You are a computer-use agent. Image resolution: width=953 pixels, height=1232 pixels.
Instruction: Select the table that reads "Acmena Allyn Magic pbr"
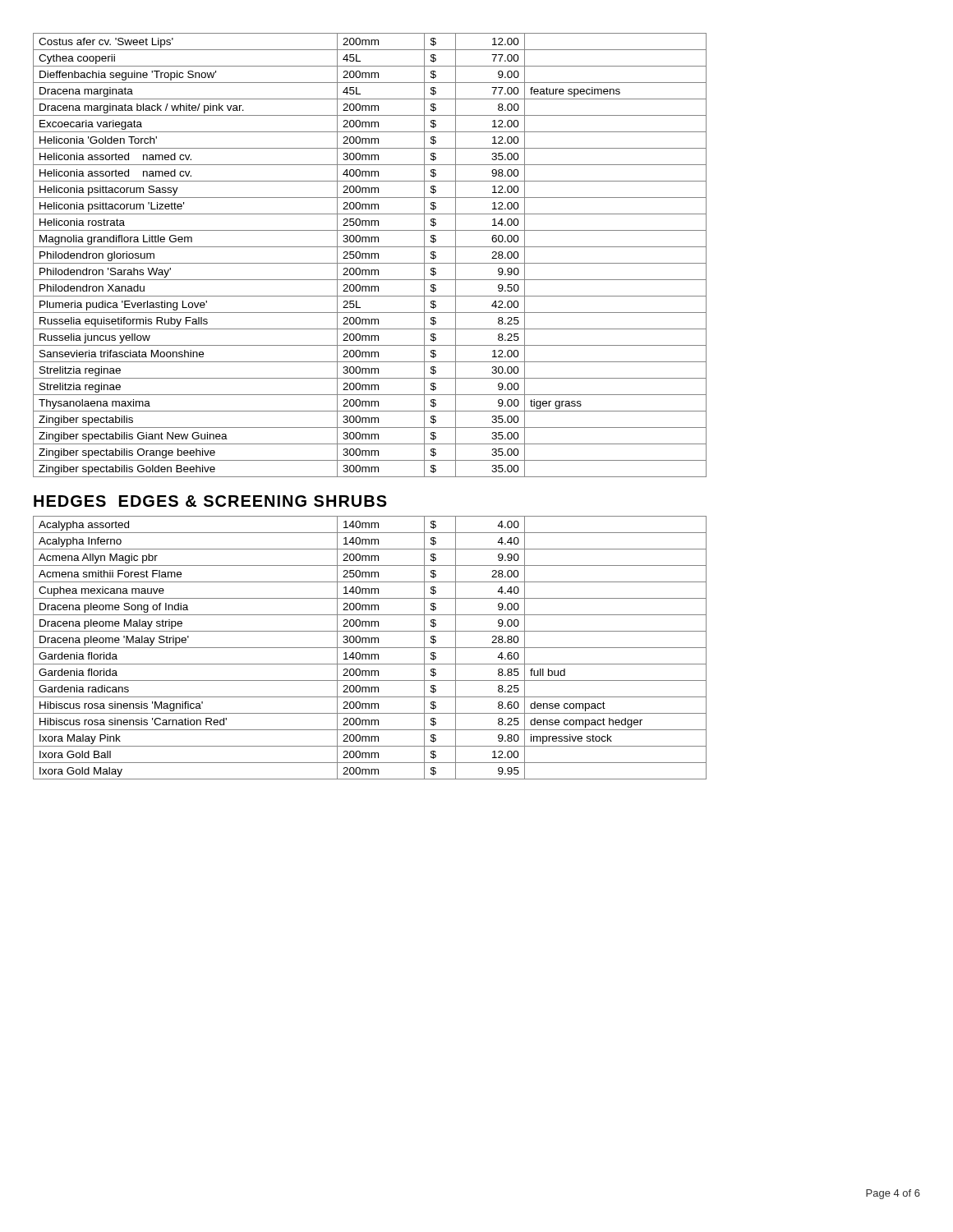[x=476, y=648]
